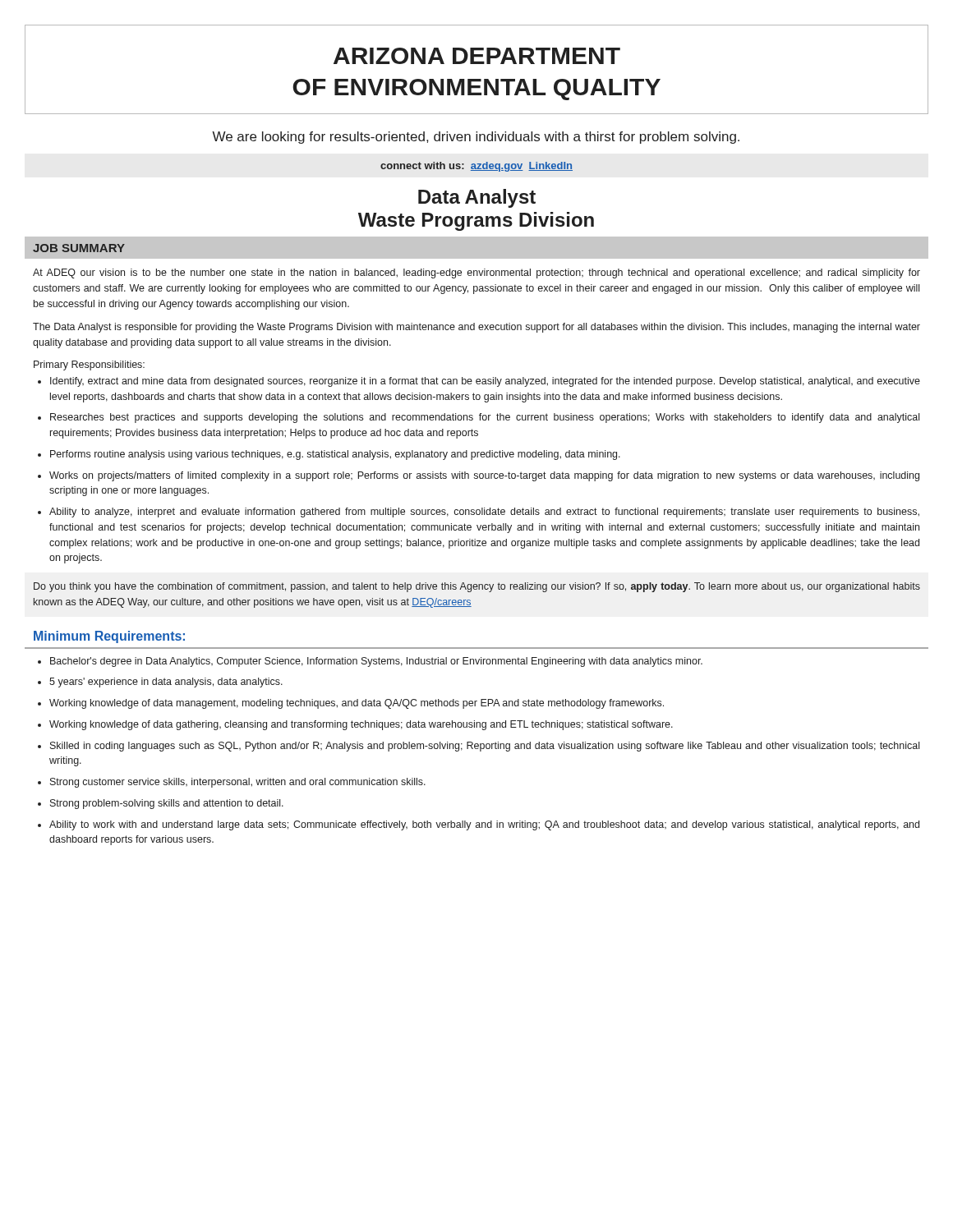Navigate to the passage starting "Data Analyst Waste Programs Division"
This screenshot has height=1232, width=953.
[x=476, y=209]
